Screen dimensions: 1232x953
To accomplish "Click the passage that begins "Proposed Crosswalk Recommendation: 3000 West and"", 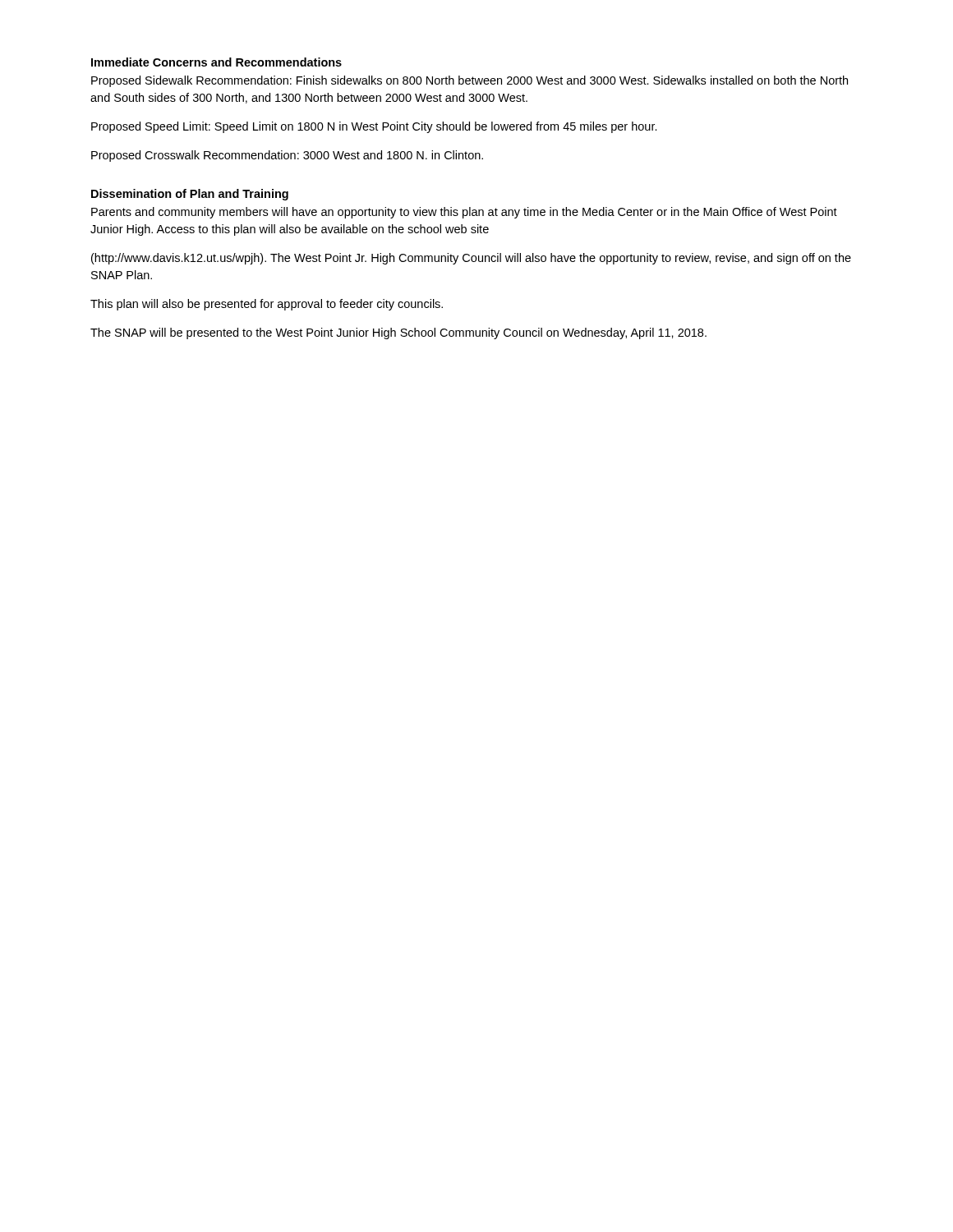I will point(287,155).
